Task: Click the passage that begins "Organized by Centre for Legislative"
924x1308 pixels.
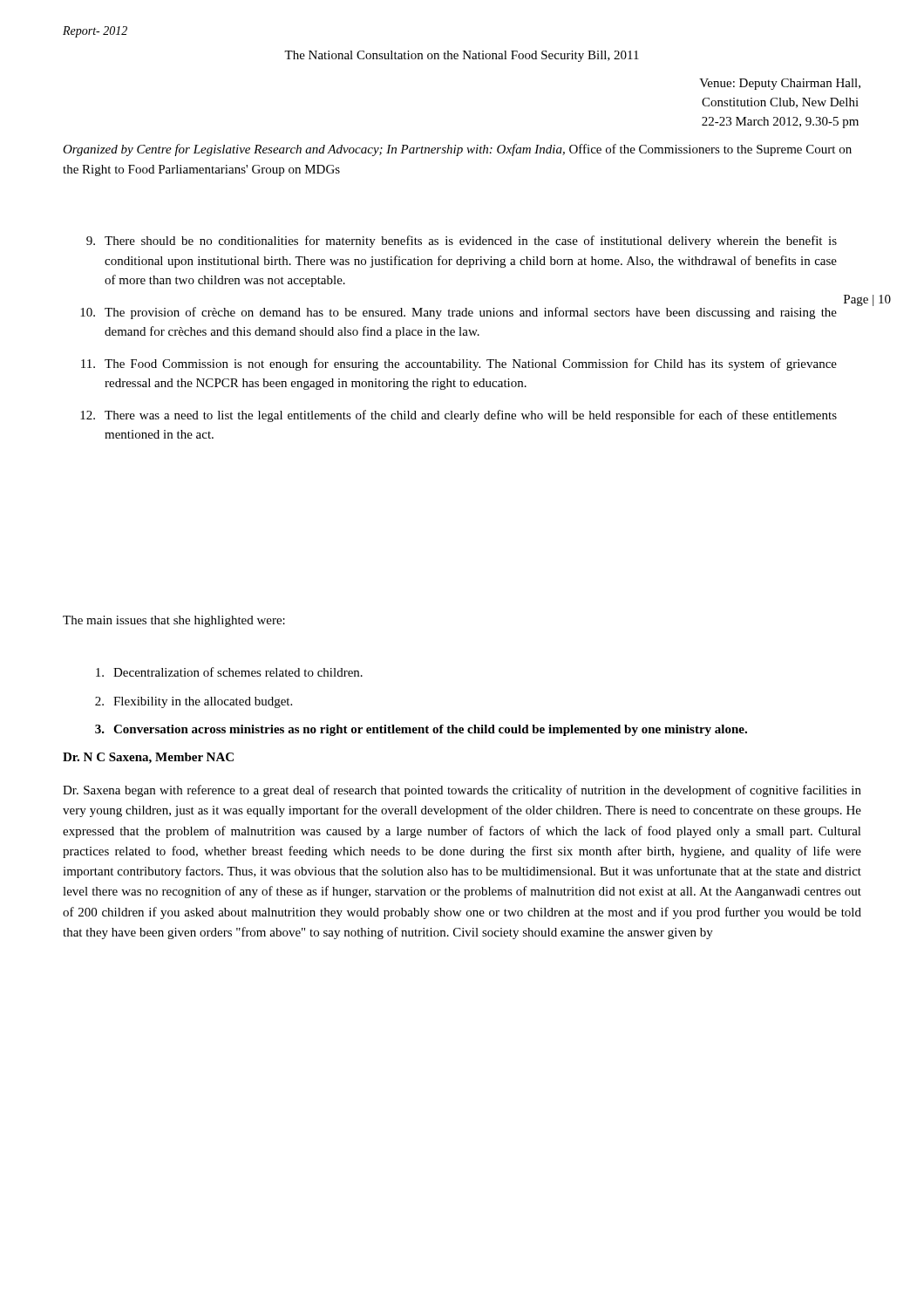Action: [x=457, y=159]
